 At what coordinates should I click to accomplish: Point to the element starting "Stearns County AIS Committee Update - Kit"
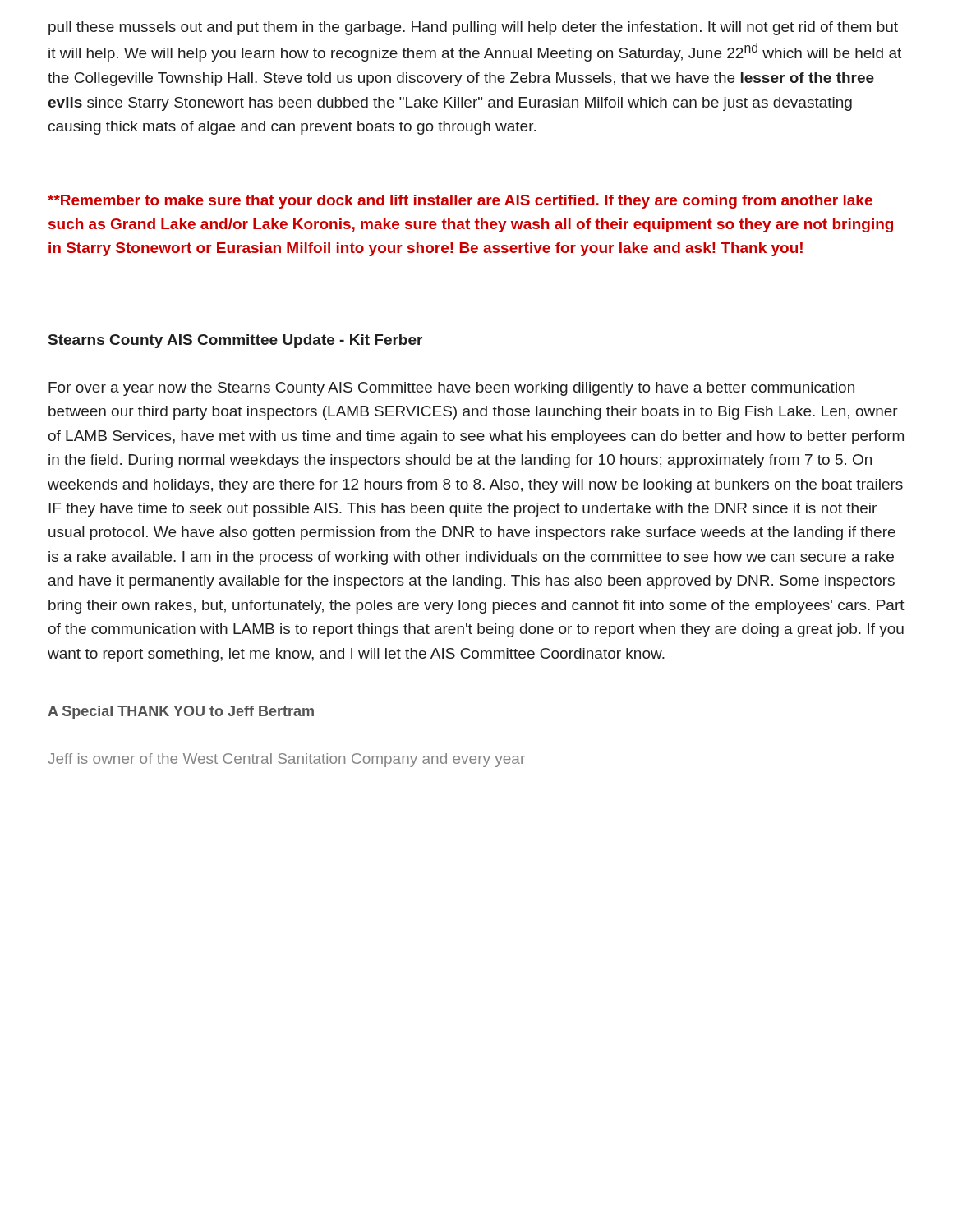(x=235, y=340)
